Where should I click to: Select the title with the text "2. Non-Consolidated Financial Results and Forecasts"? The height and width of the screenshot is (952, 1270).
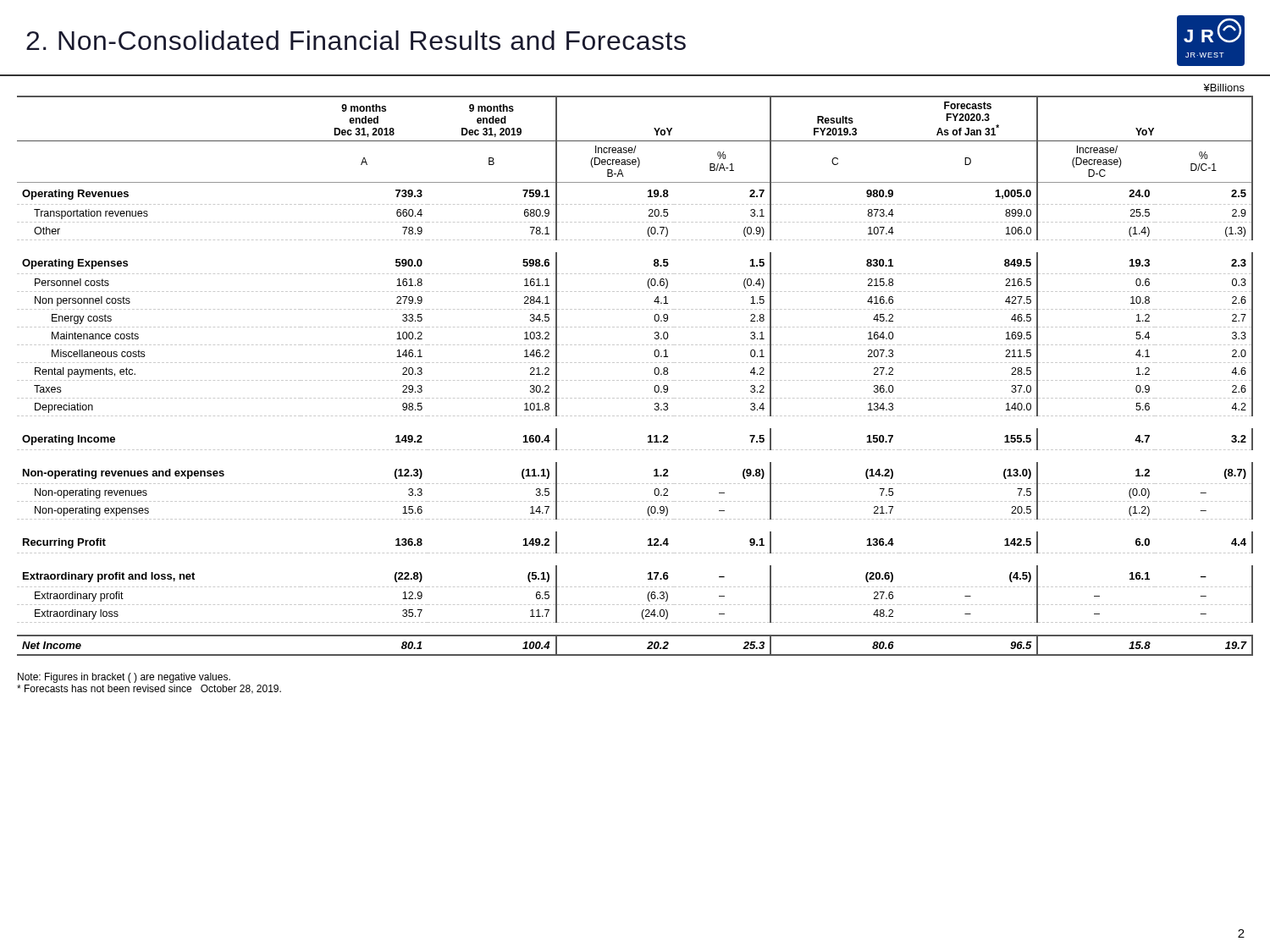356,40
